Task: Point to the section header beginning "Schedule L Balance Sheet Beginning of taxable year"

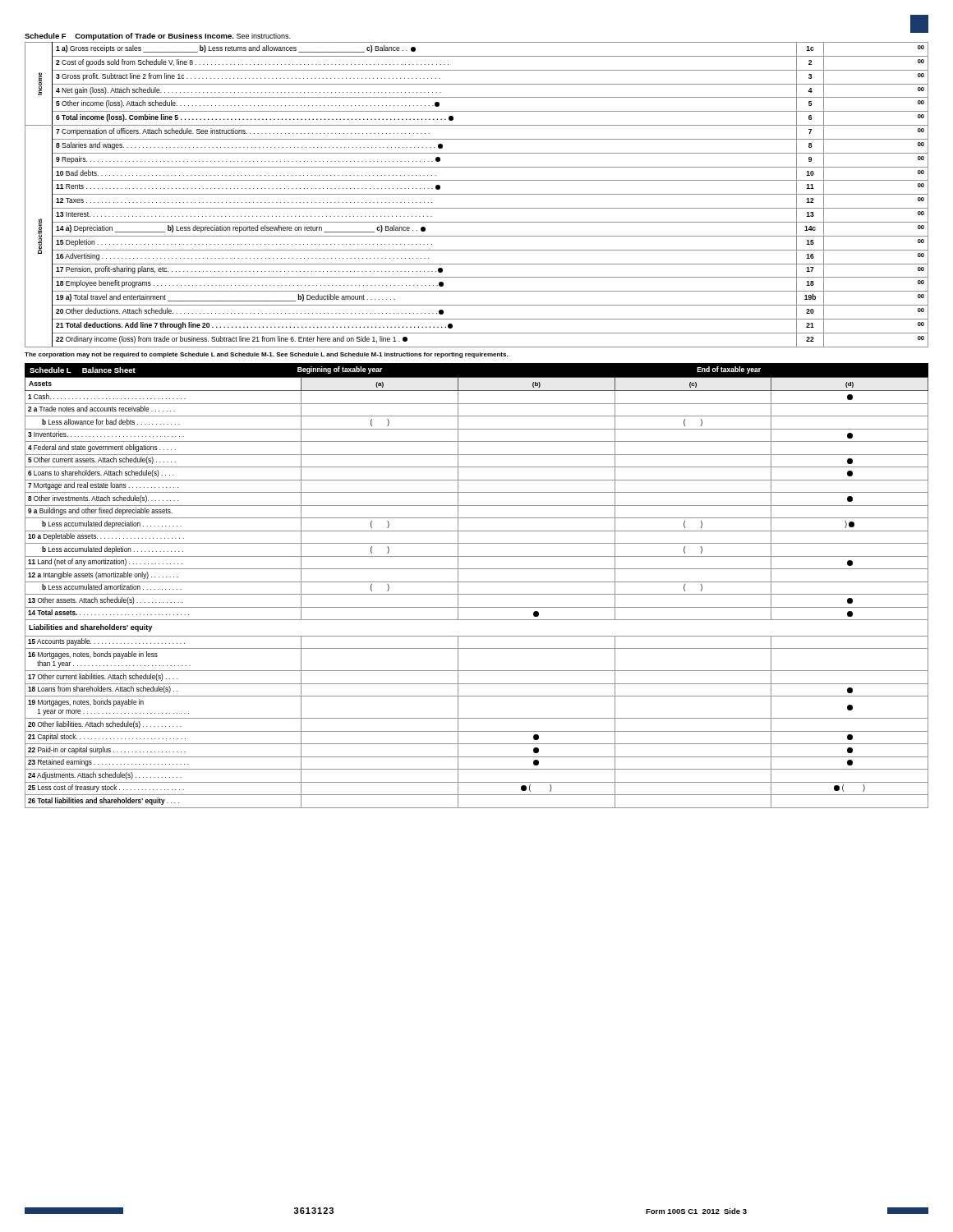Action: tap(476, 370)
